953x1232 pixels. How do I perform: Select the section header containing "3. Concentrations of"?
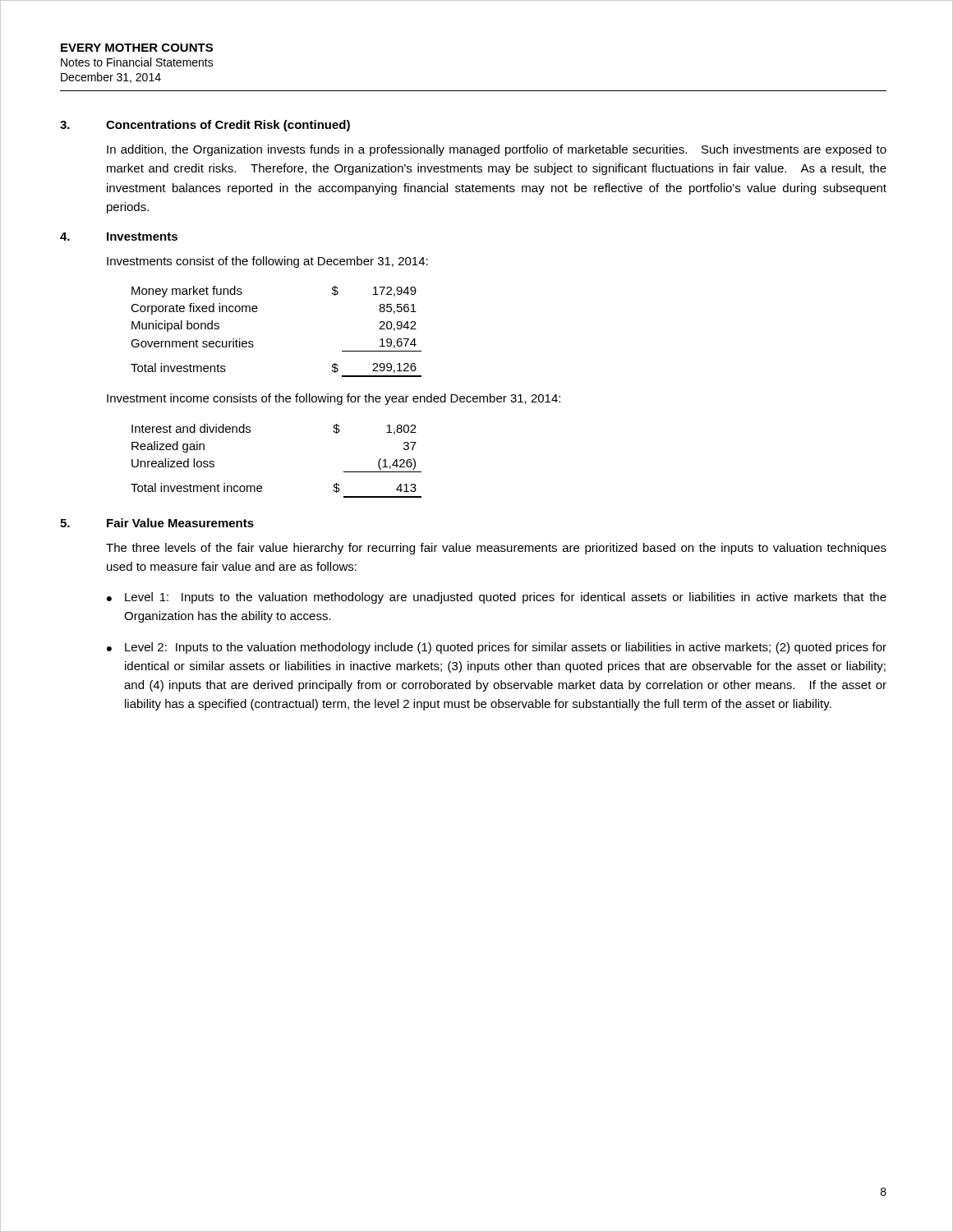click(205, 124)
